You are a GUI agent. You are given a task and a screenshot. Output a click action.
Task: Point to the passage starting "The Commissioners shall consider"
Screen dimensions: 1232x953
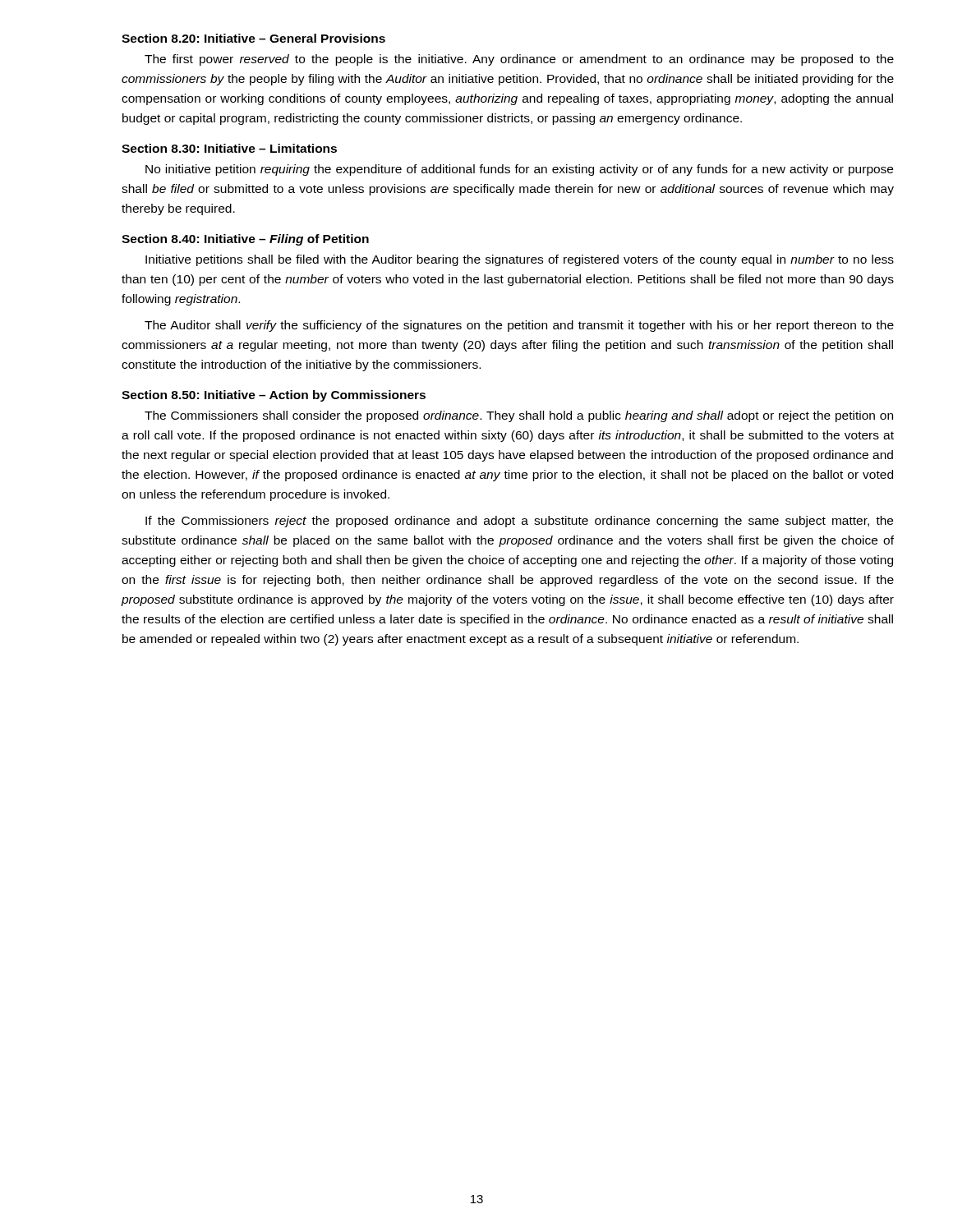(x=508, y=528)
